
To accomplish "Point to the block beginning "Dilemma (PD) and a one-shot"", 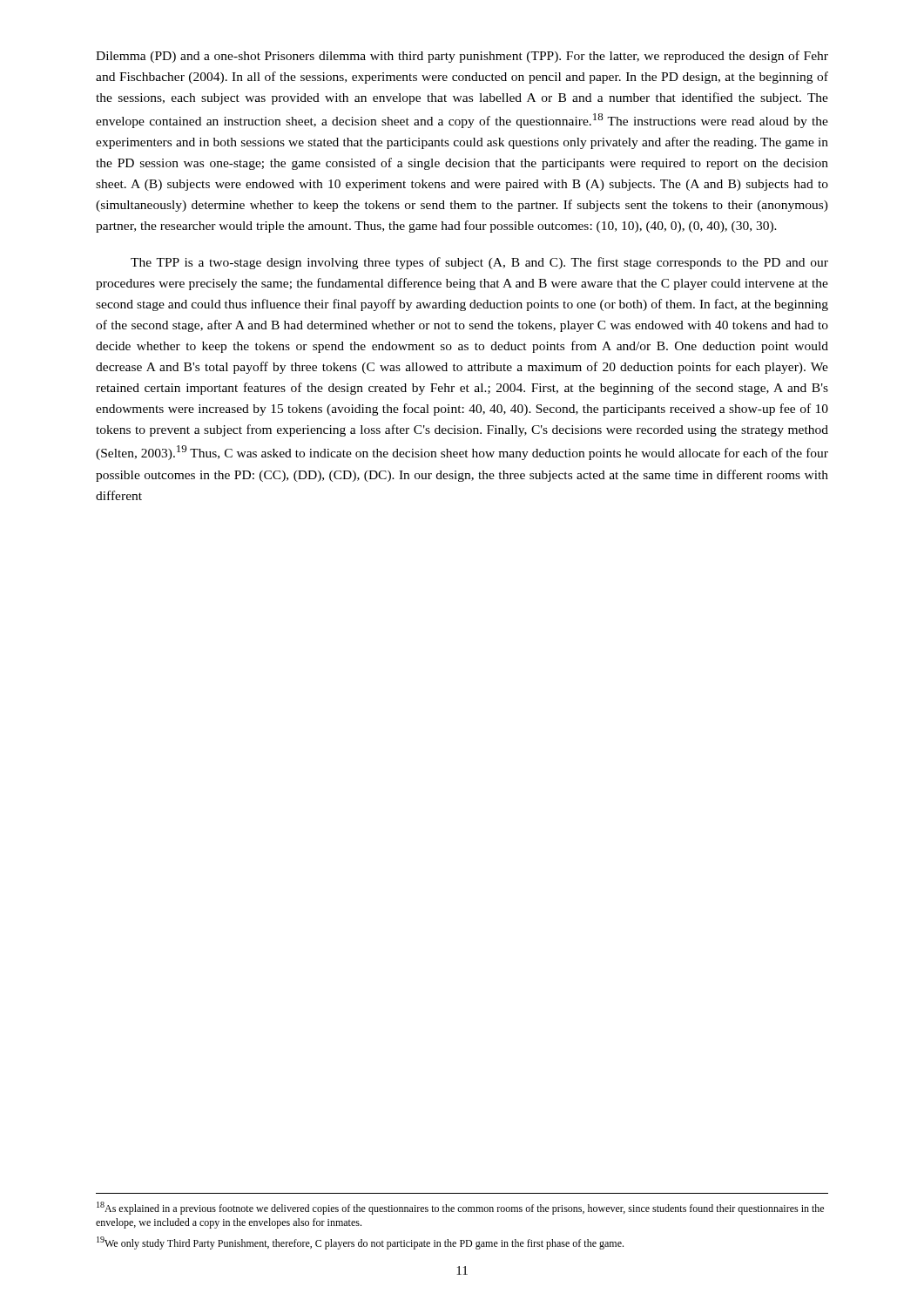I will tap(462, 141).
